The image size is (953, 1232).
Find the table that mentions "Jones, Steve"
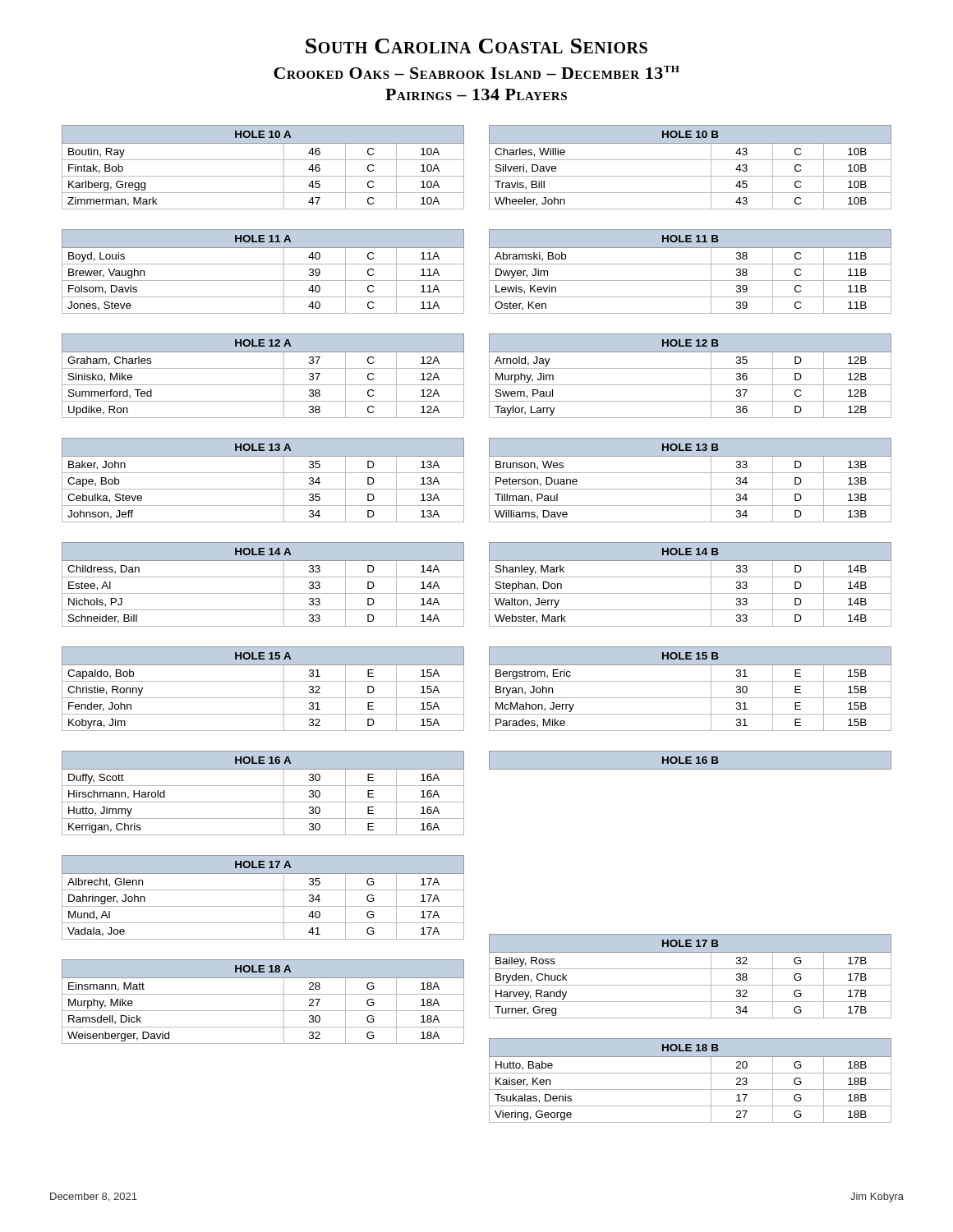click(x=263, y=272)
